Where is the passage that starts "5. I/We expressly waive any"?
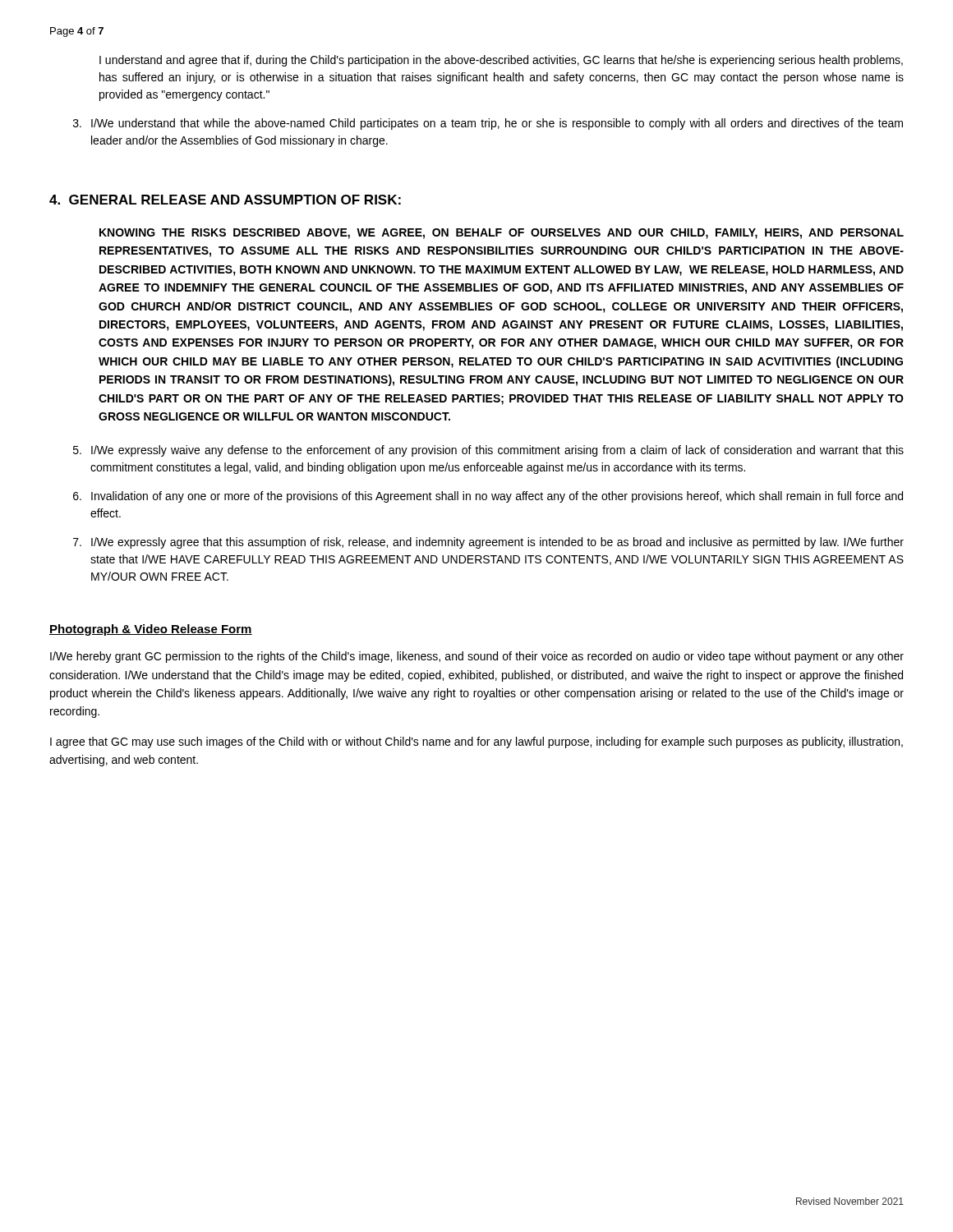 point(476,459)
